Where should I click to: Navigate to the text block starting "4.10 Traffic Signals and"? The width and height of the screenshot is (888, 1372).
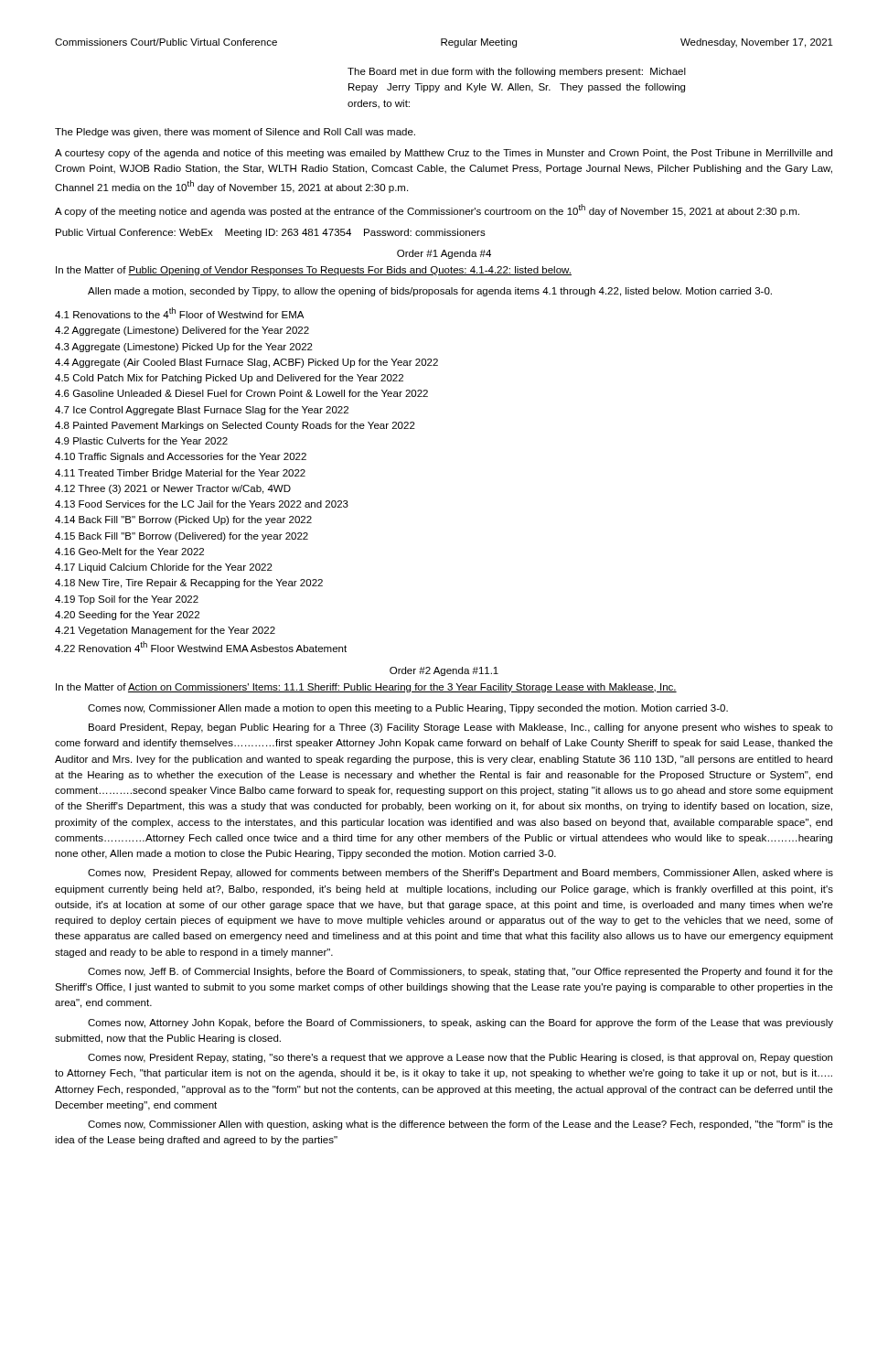181,457
